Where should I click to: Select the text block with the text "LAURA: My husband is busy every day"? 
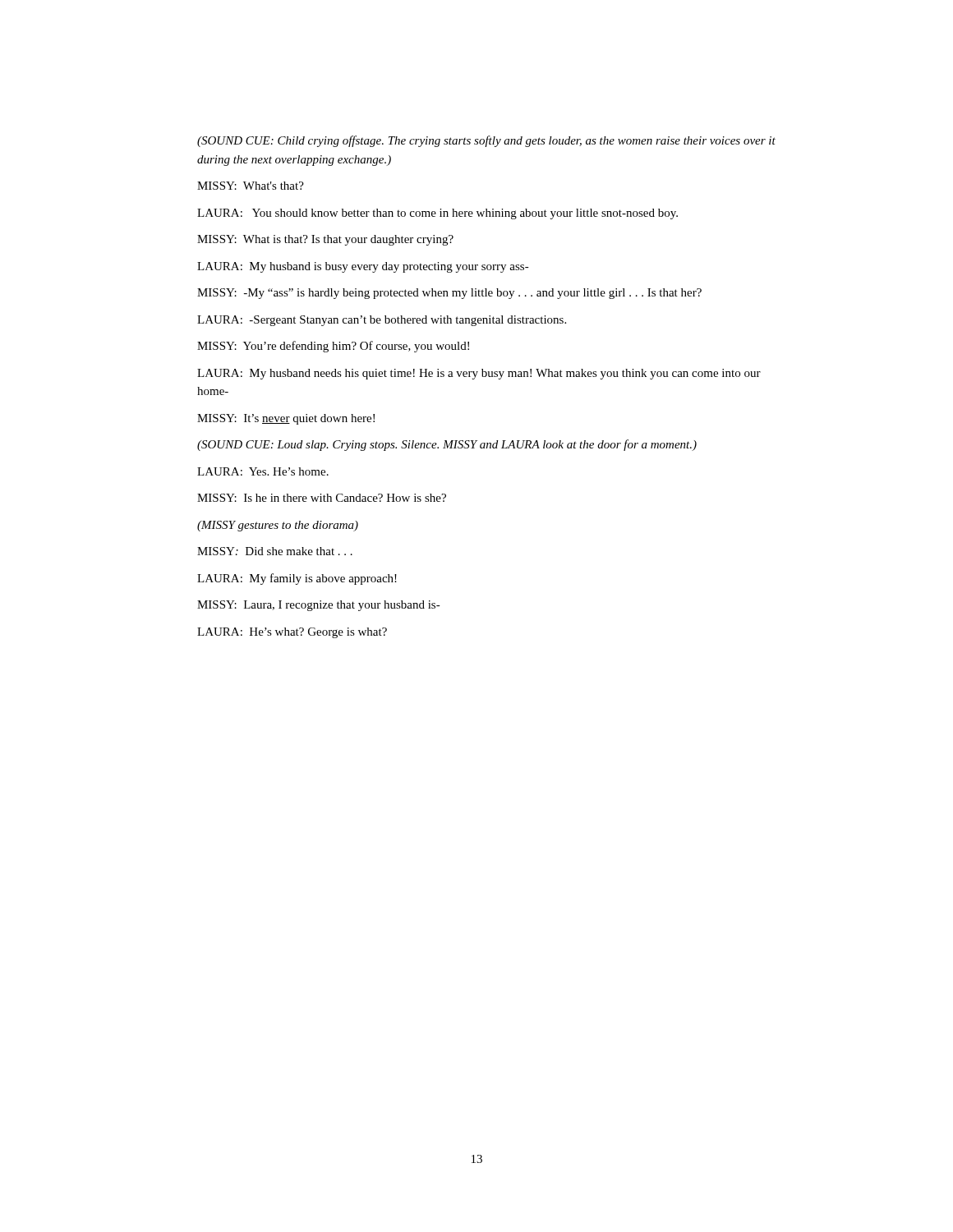pyautogui.click(x=363, y=266)
